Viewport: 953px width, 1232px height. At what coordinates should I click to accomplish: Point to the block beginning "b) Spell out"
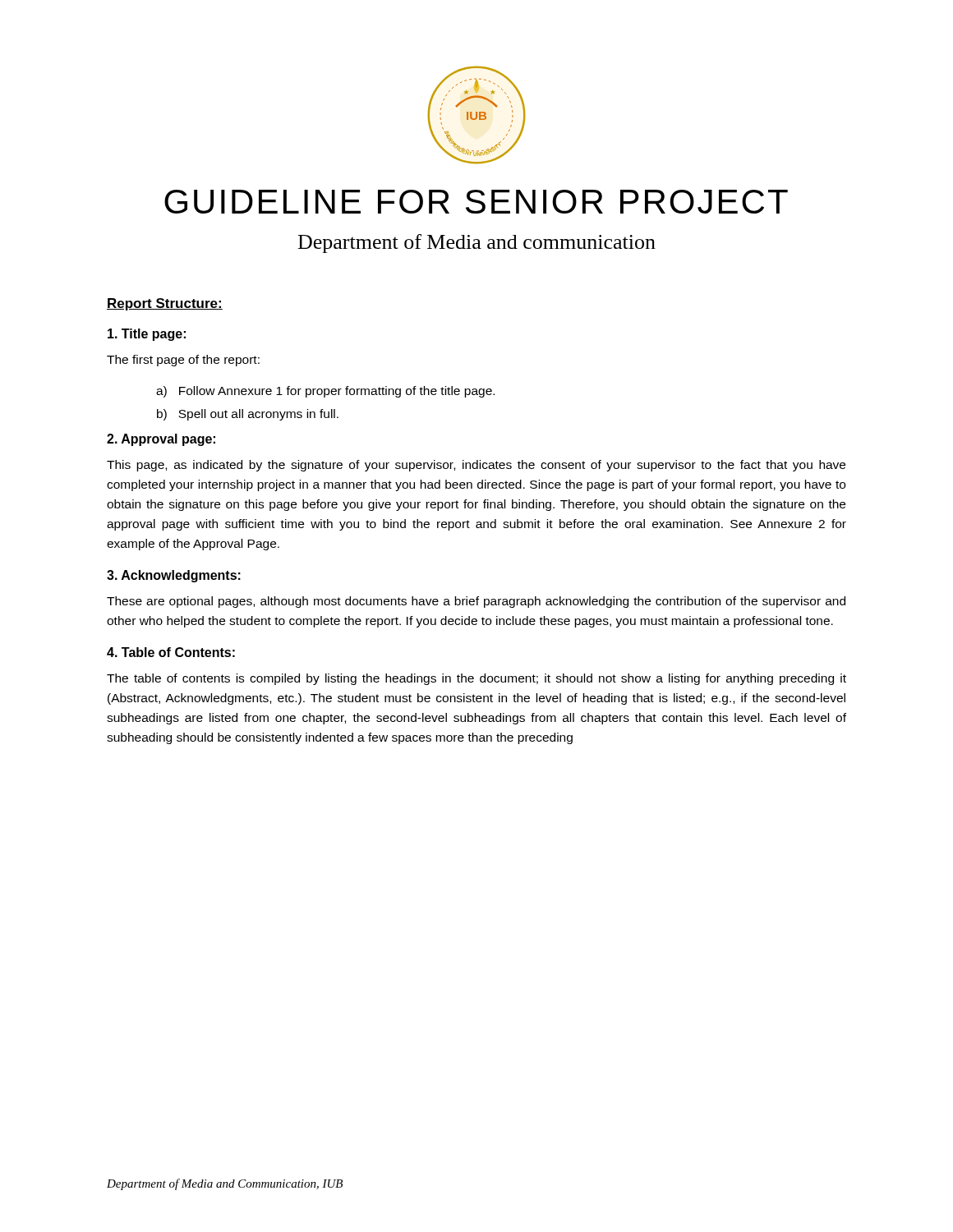point(248,414)
